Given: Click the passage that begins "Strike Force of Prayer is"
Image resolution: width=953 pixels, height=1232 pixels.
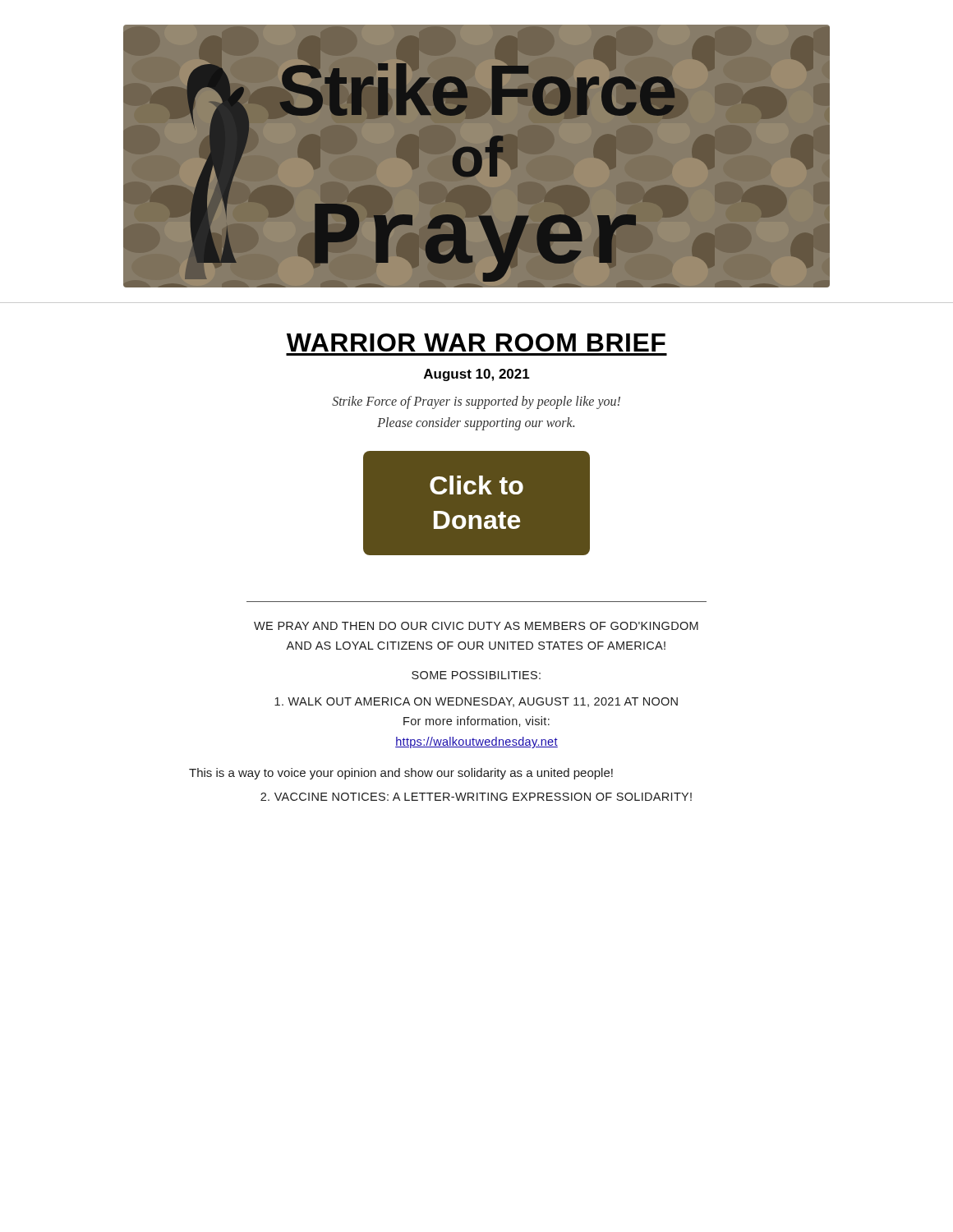Looking at the screenshot, I should click(x=476, y=412).
